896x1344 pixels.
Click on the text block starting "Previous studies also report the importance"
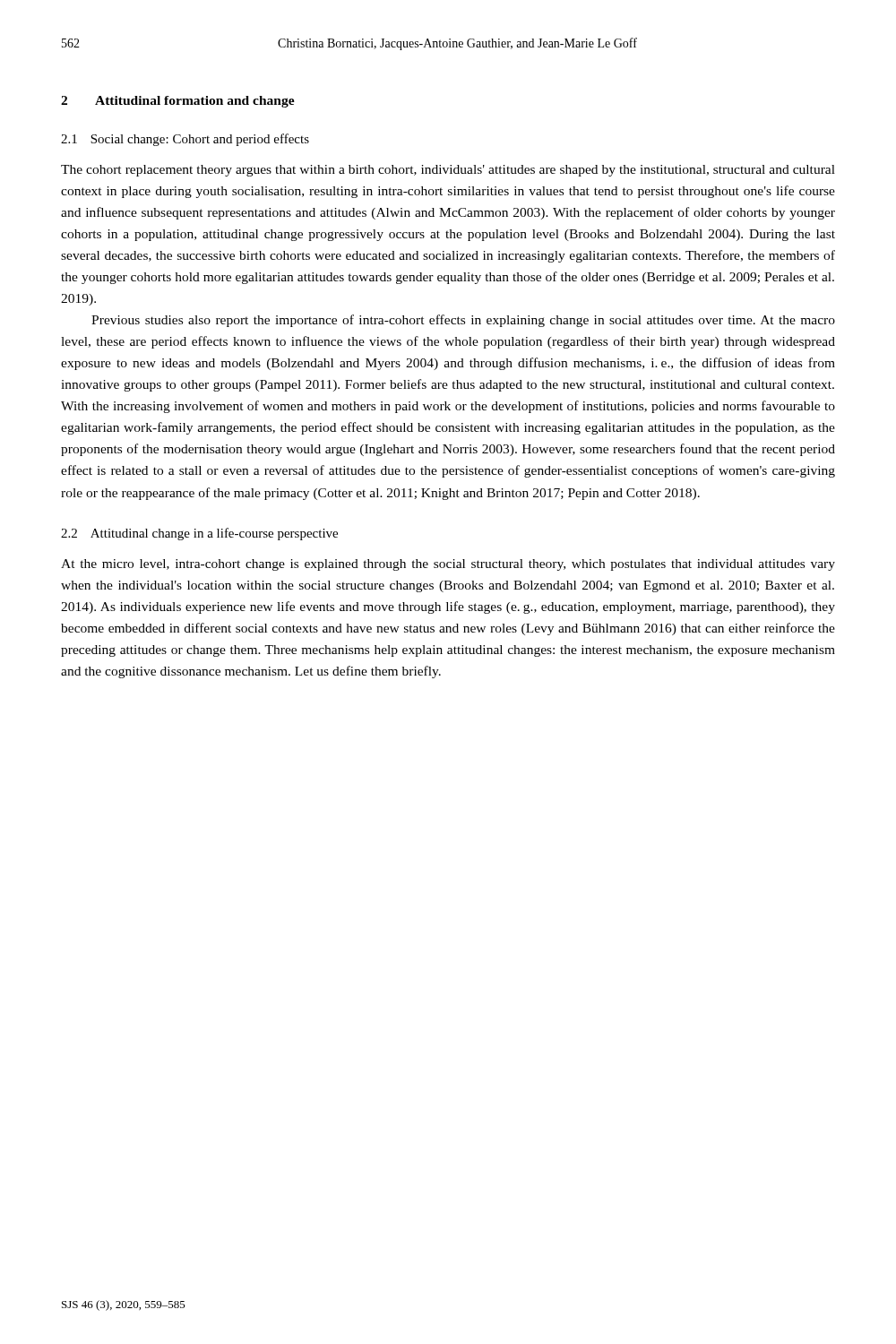448,406
